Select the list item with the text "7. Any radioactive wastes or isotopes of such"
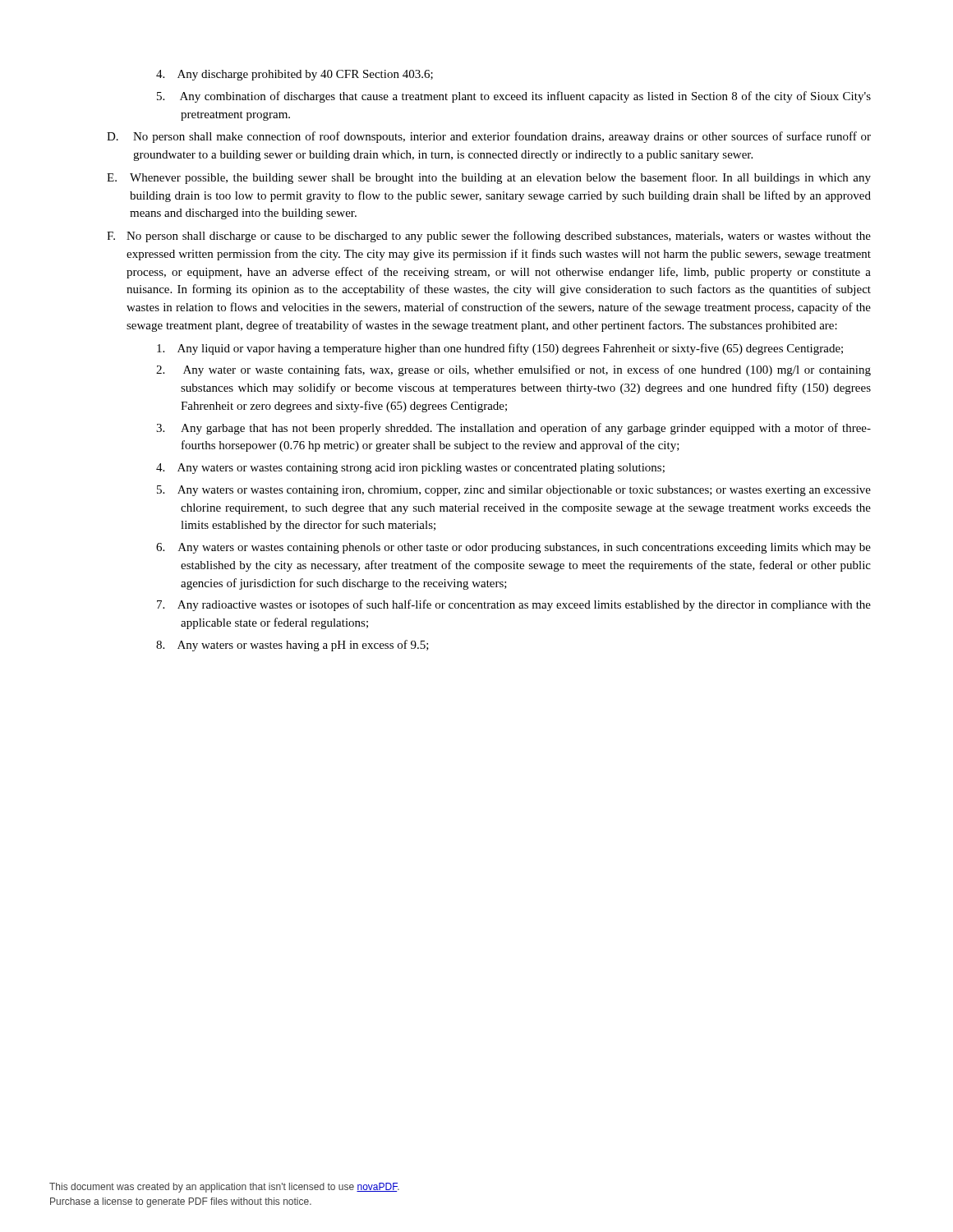The width and height of the screenshot is (953, 1232). point(513,614)
